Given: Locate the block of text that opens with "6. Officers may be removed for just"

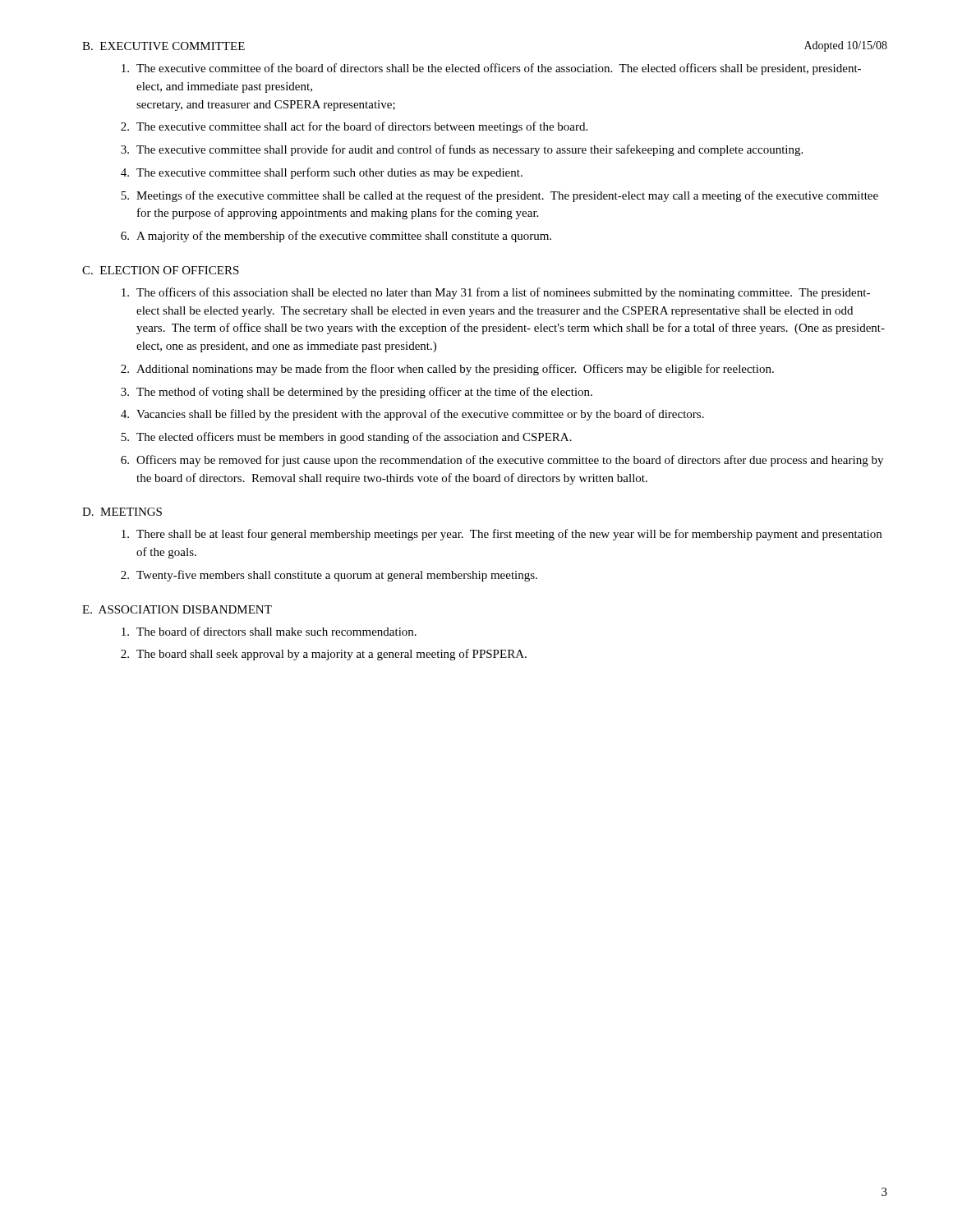Looking at the screenshot, I should (497, 469).
